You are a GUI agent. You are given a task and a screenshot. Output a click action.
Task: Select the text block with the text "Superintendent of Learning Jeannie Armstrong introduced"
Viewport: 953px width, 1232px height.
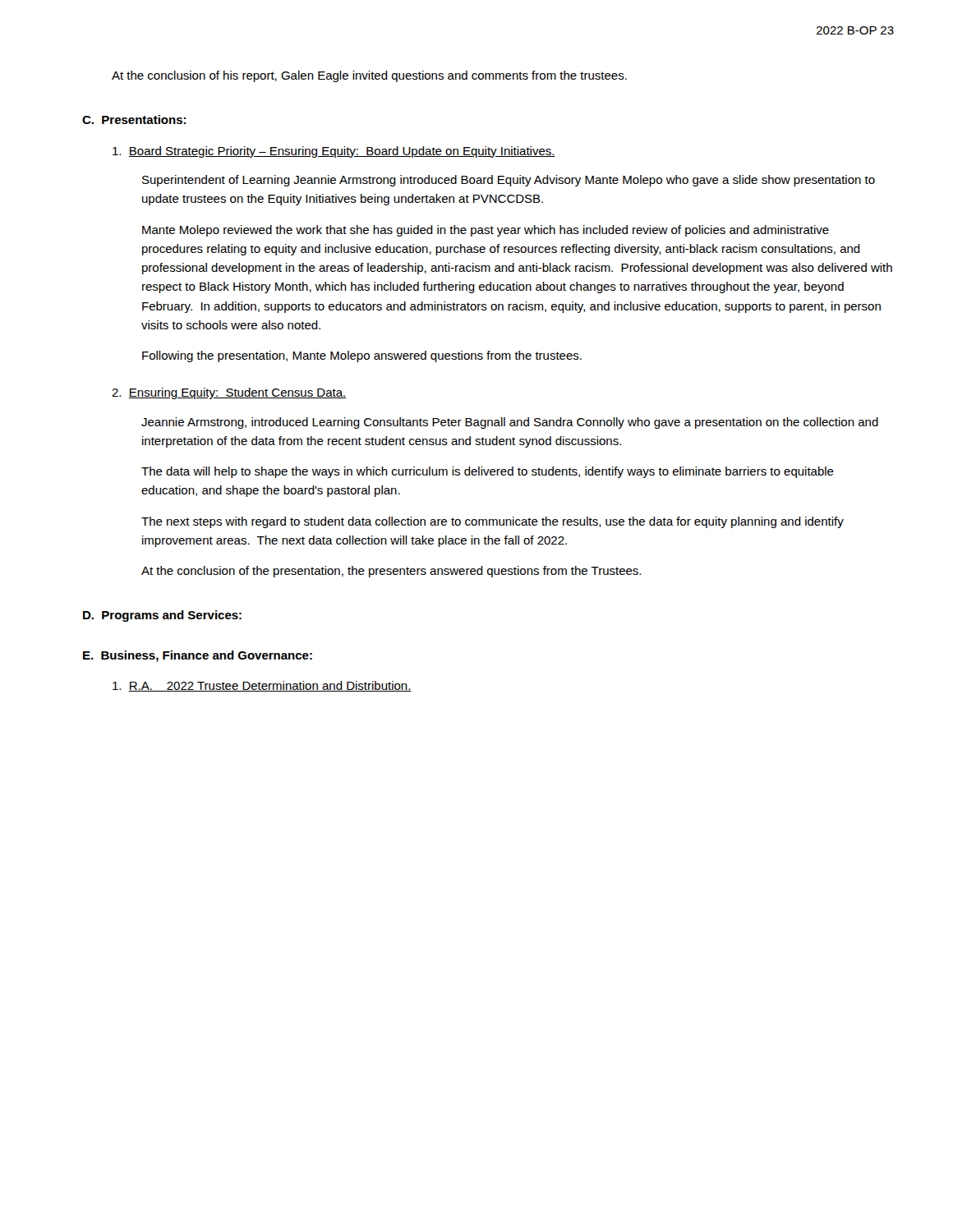coord(508,189)
